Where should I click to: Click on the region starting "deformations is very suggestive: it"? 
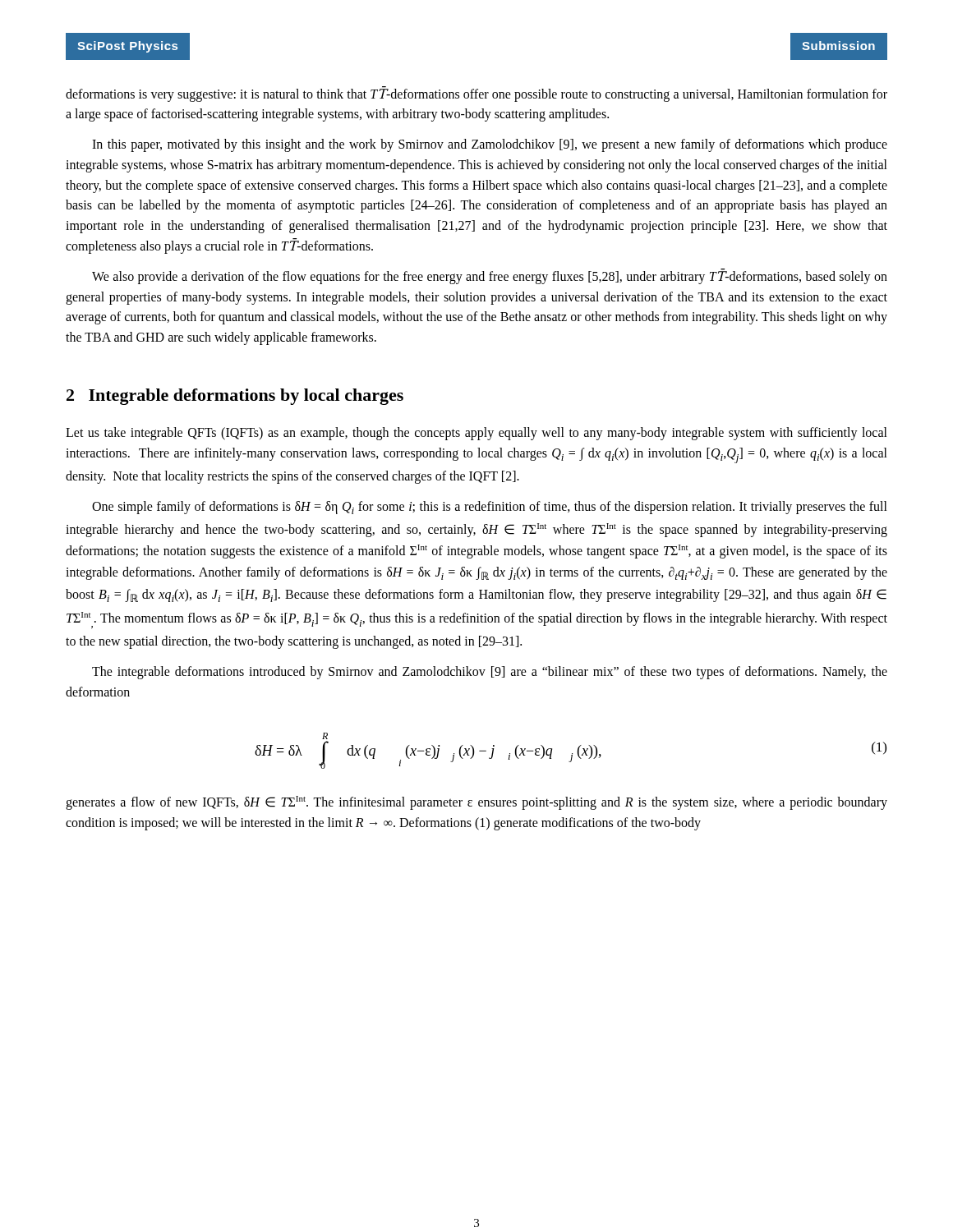pos(476,104)
